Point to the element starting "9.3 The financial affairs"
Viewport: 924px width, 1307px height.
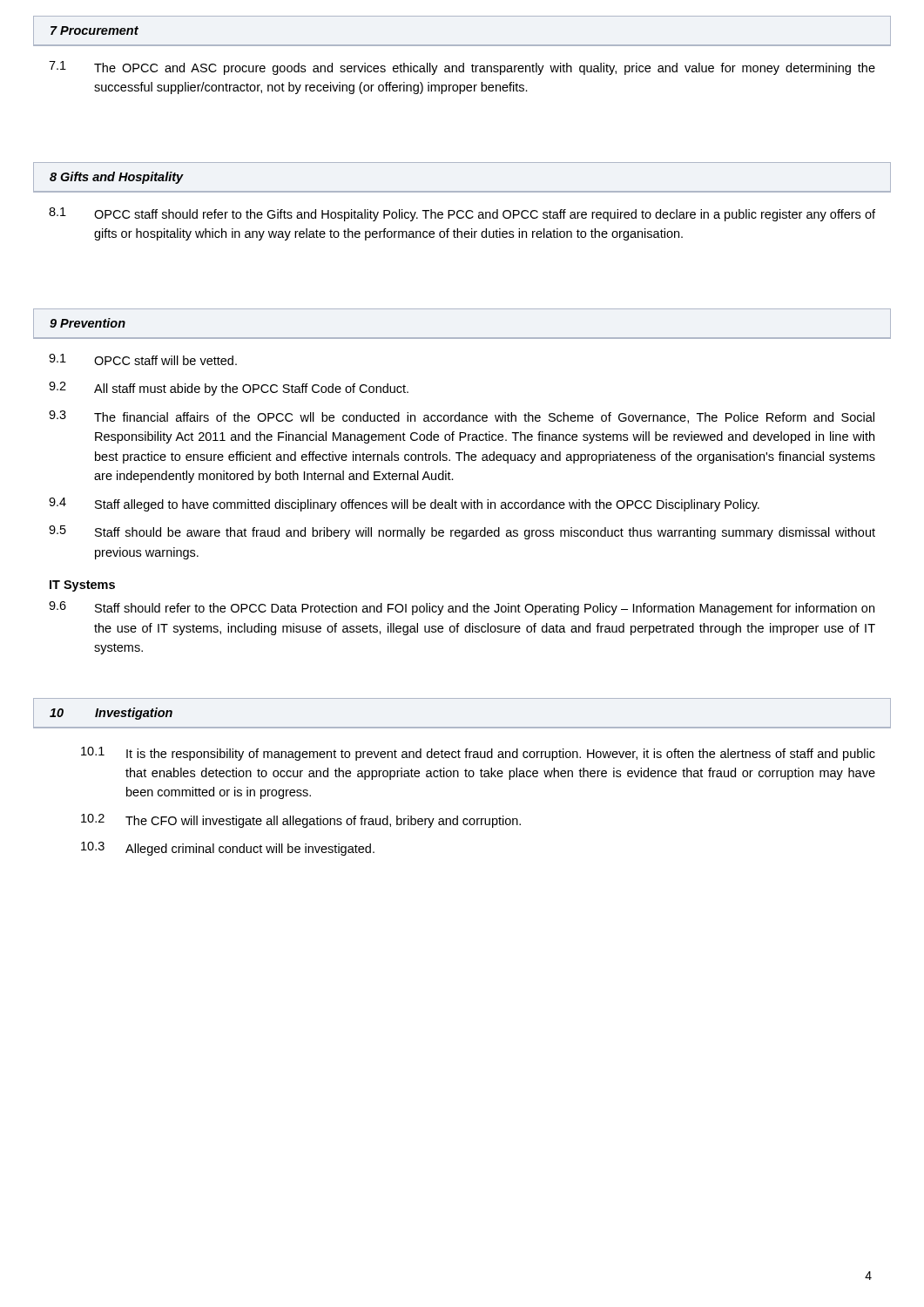(462, 447)
